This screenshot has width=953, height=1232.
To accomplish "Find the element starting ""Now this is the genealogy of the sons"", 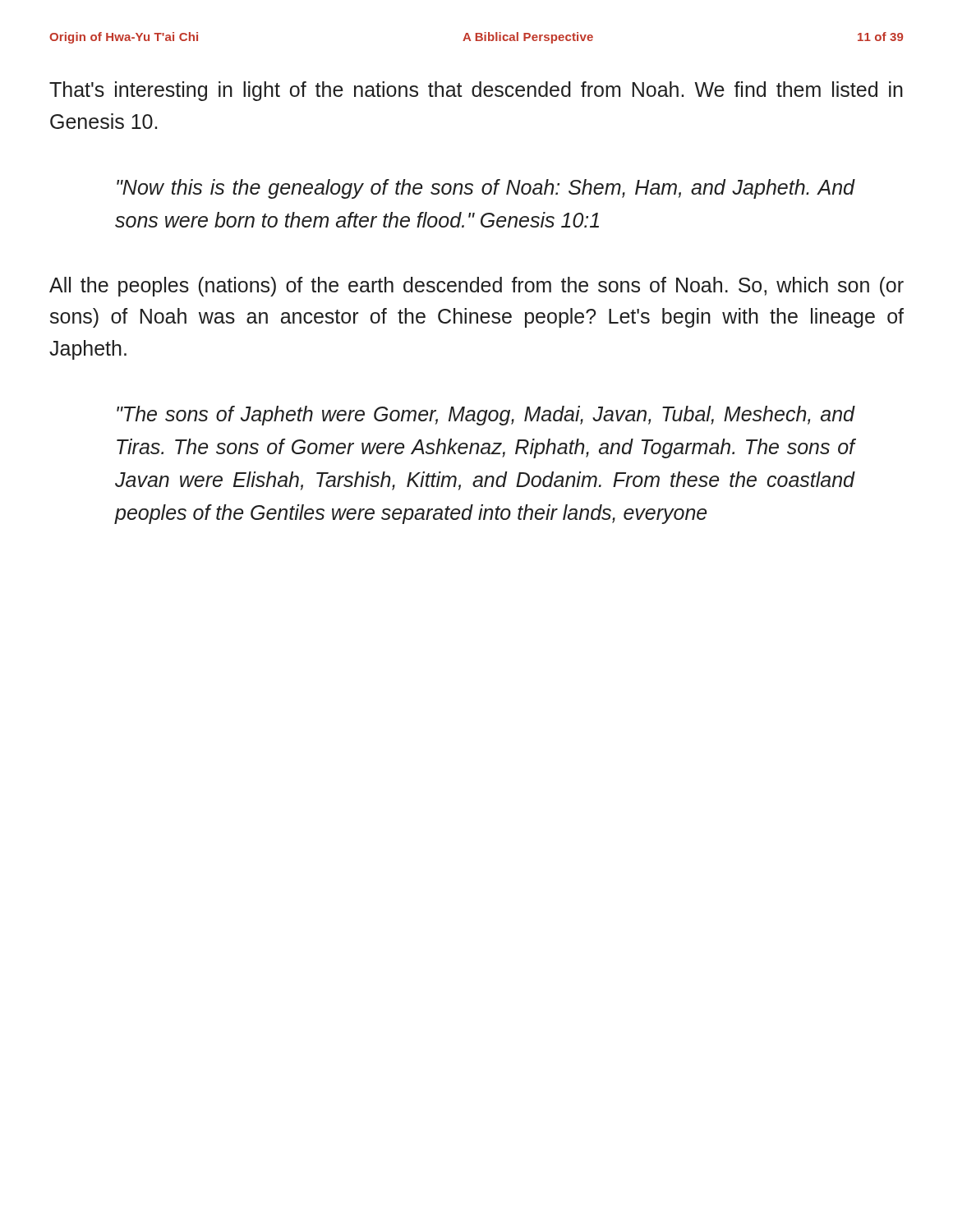I will click(485, 203).
